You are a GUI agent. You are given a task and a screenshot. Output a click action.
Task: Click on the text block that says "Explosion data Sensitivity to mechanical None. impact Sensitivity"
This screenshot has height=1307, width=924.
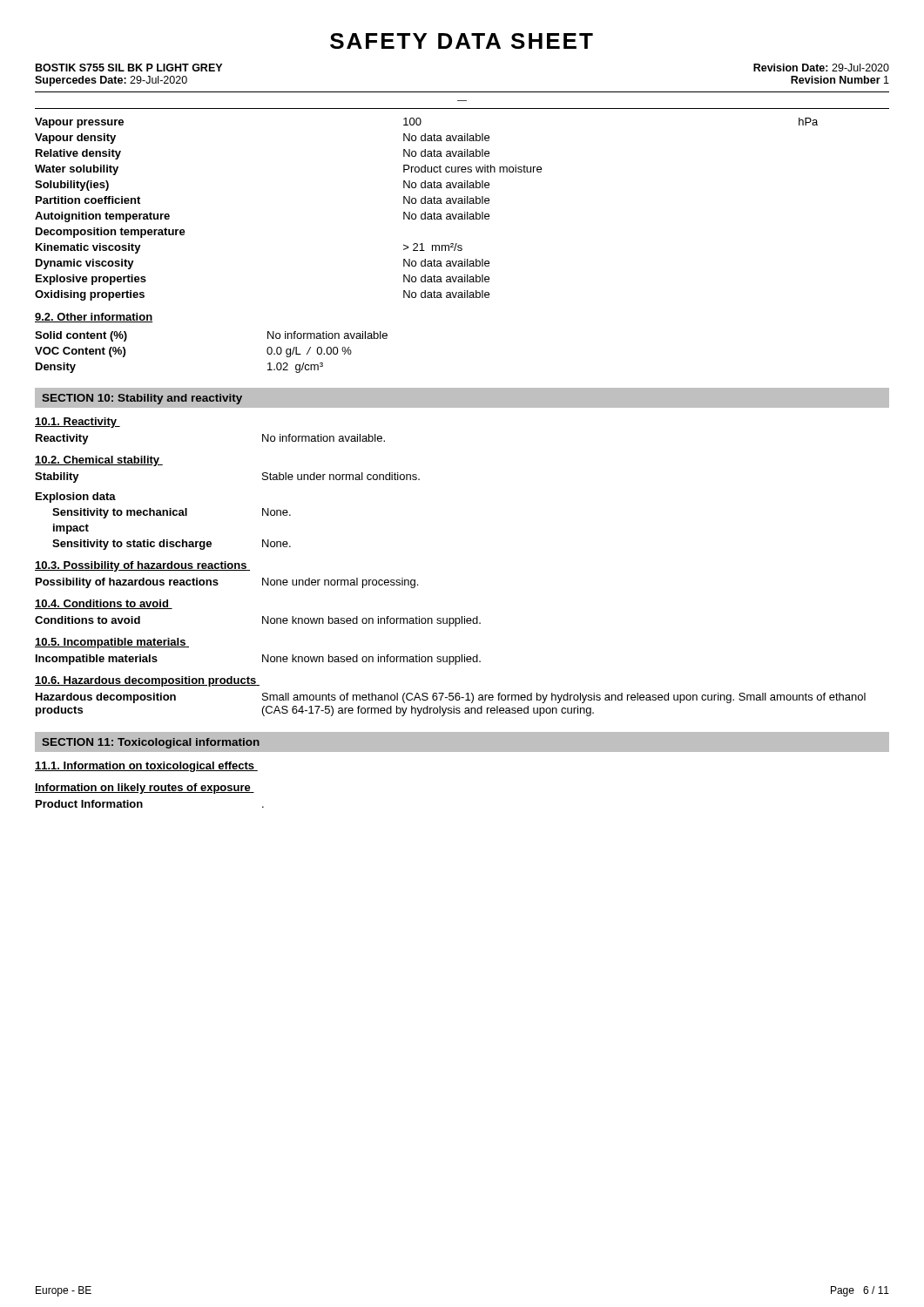76,498
